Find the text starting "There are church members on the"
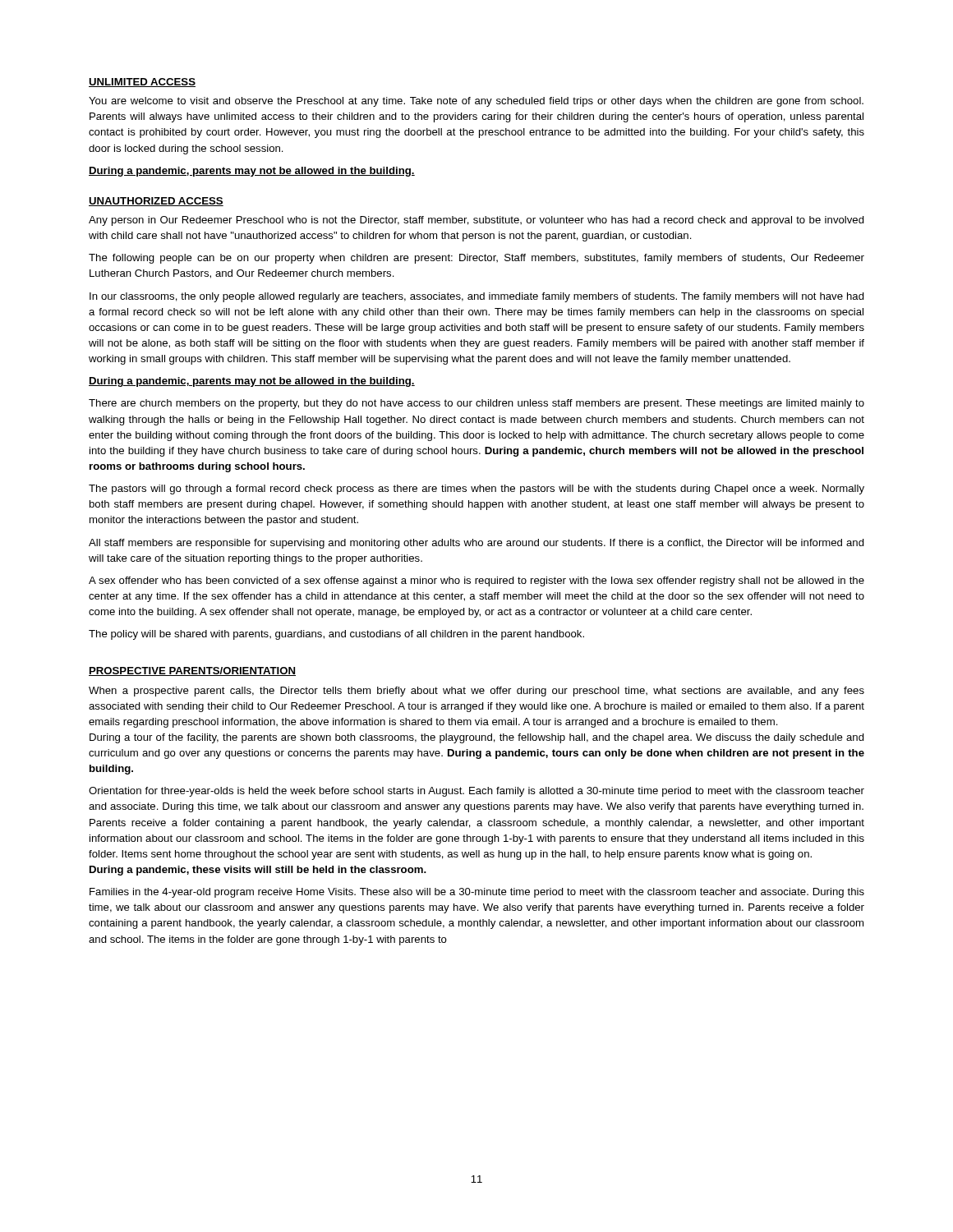 click(476, 435)
